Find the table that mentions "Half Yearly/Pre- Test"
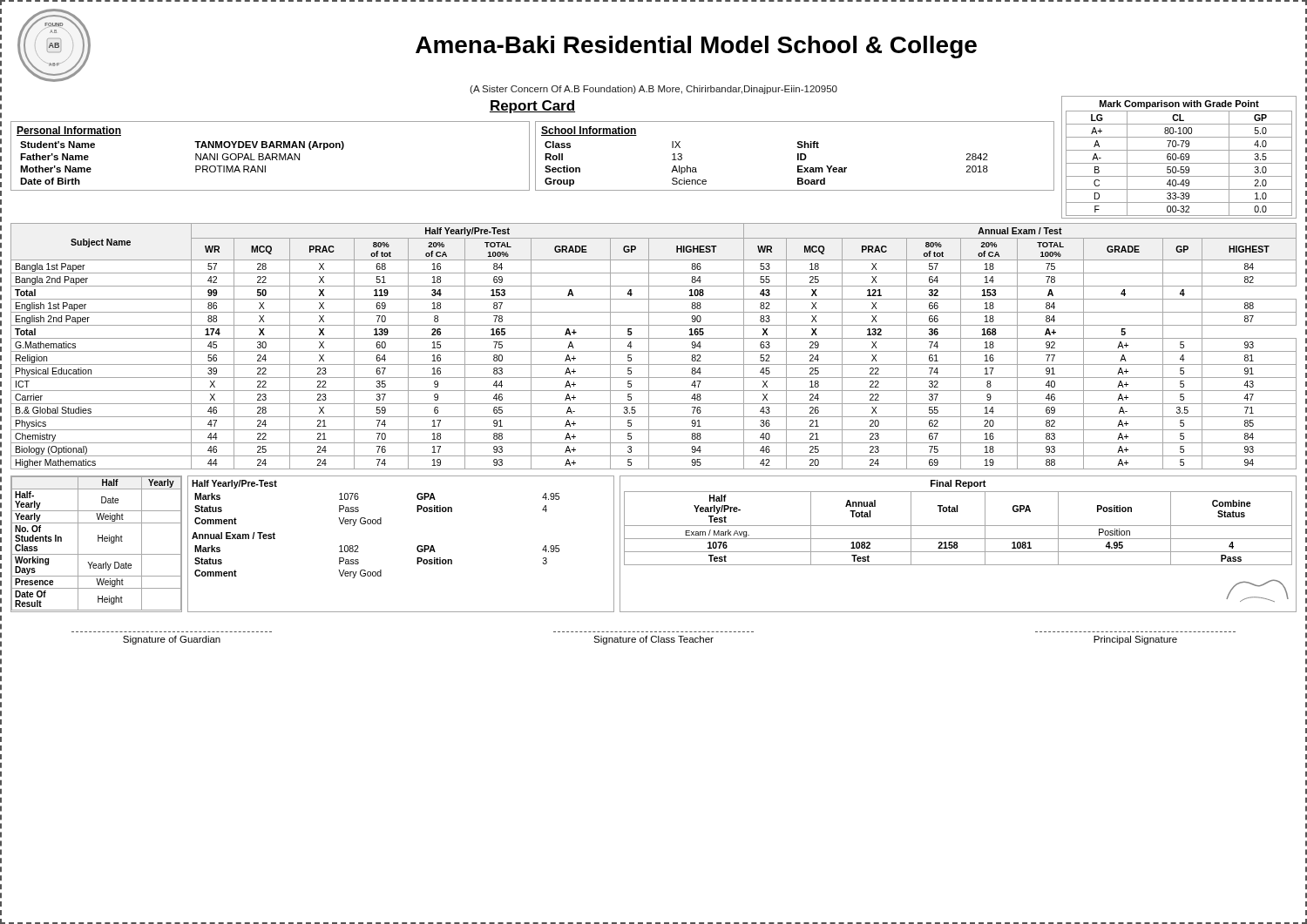The image size is (1307, 924). click(x=958, y=544)
